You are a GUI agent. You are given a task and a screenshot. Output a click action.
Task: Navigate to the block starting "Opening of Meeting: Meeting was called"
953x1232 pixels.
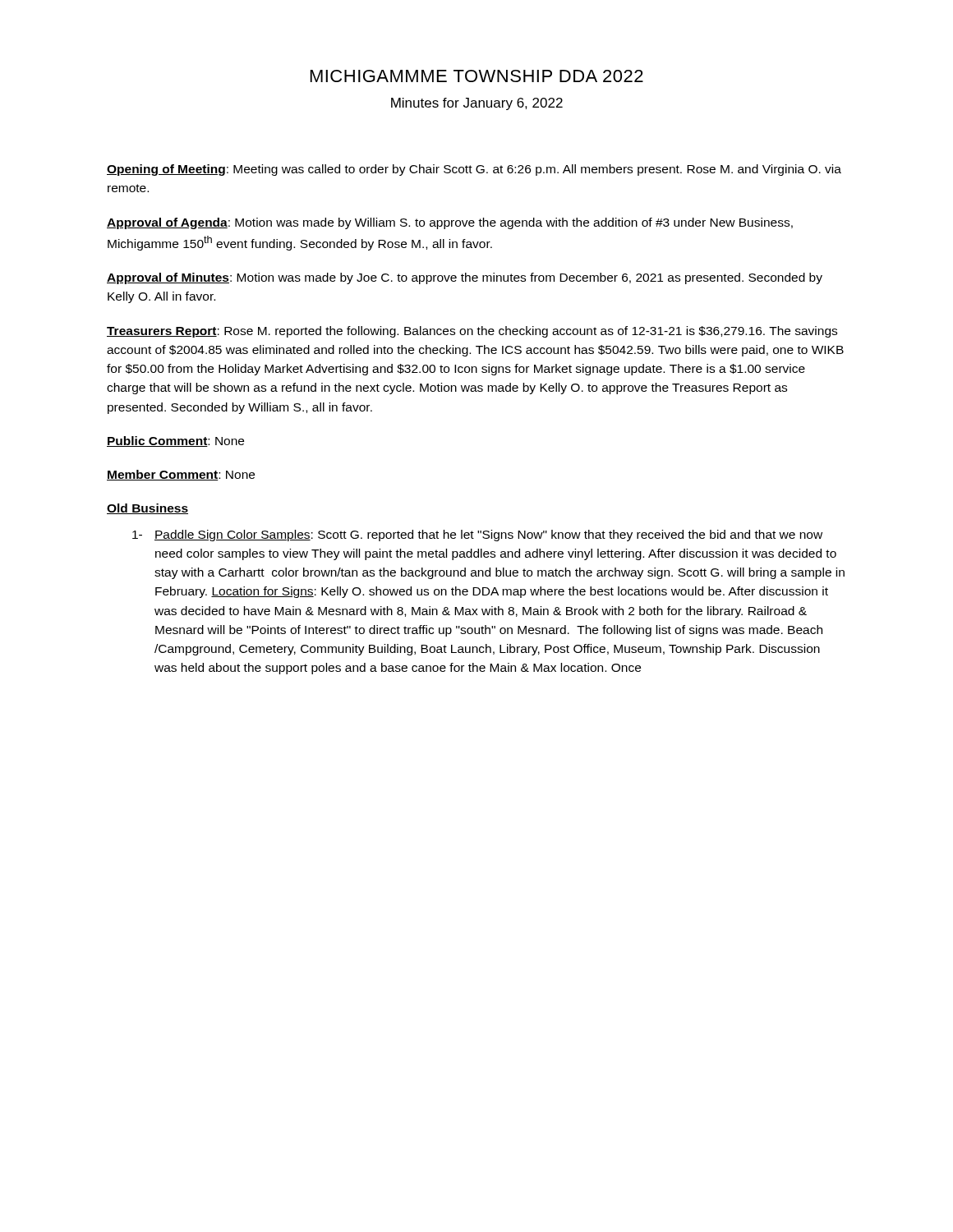tap(476, 178)
